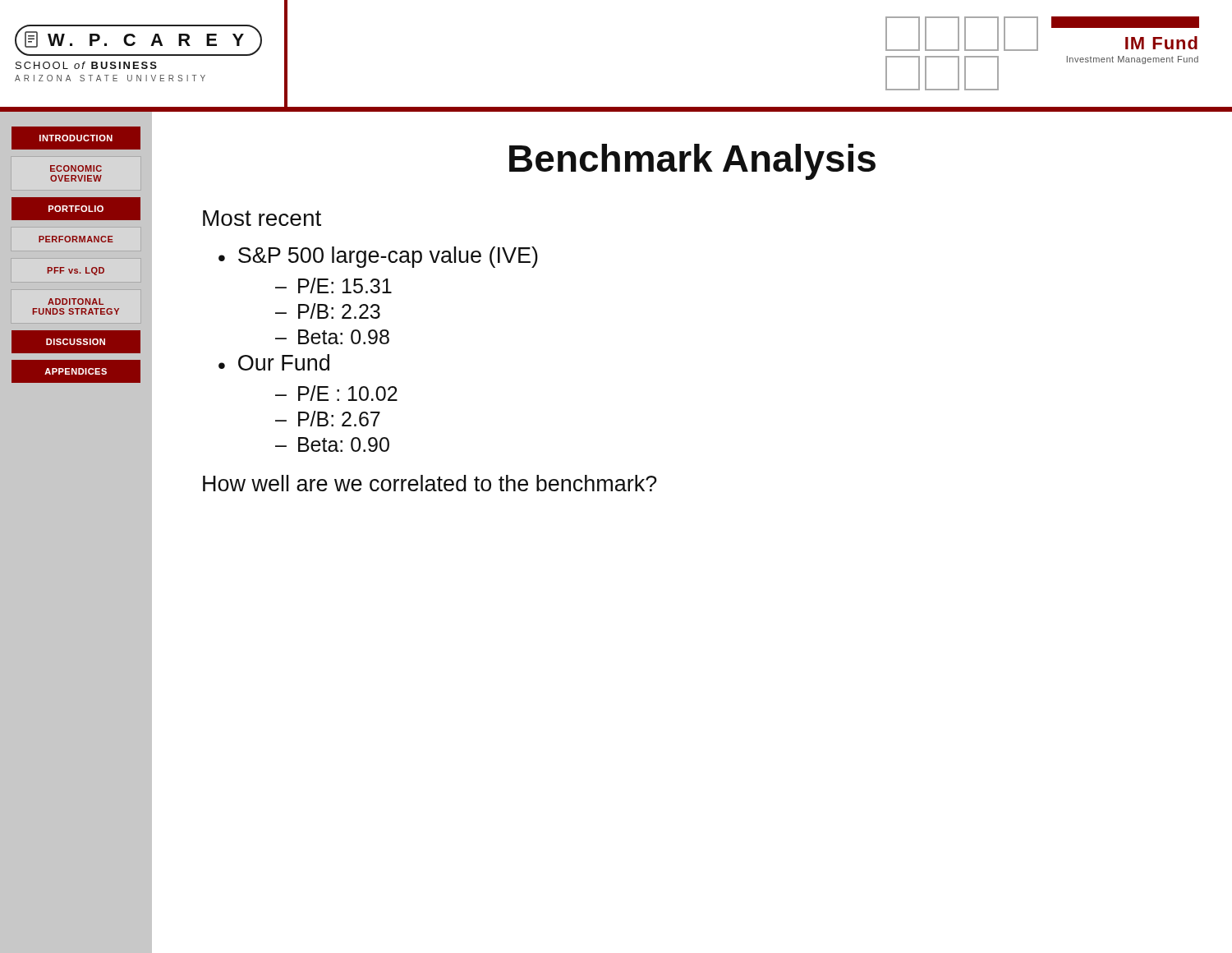Find the list item that reads "– P/B: 2.67"
This screenshot has height=953, width=1232.
point(328,419)
